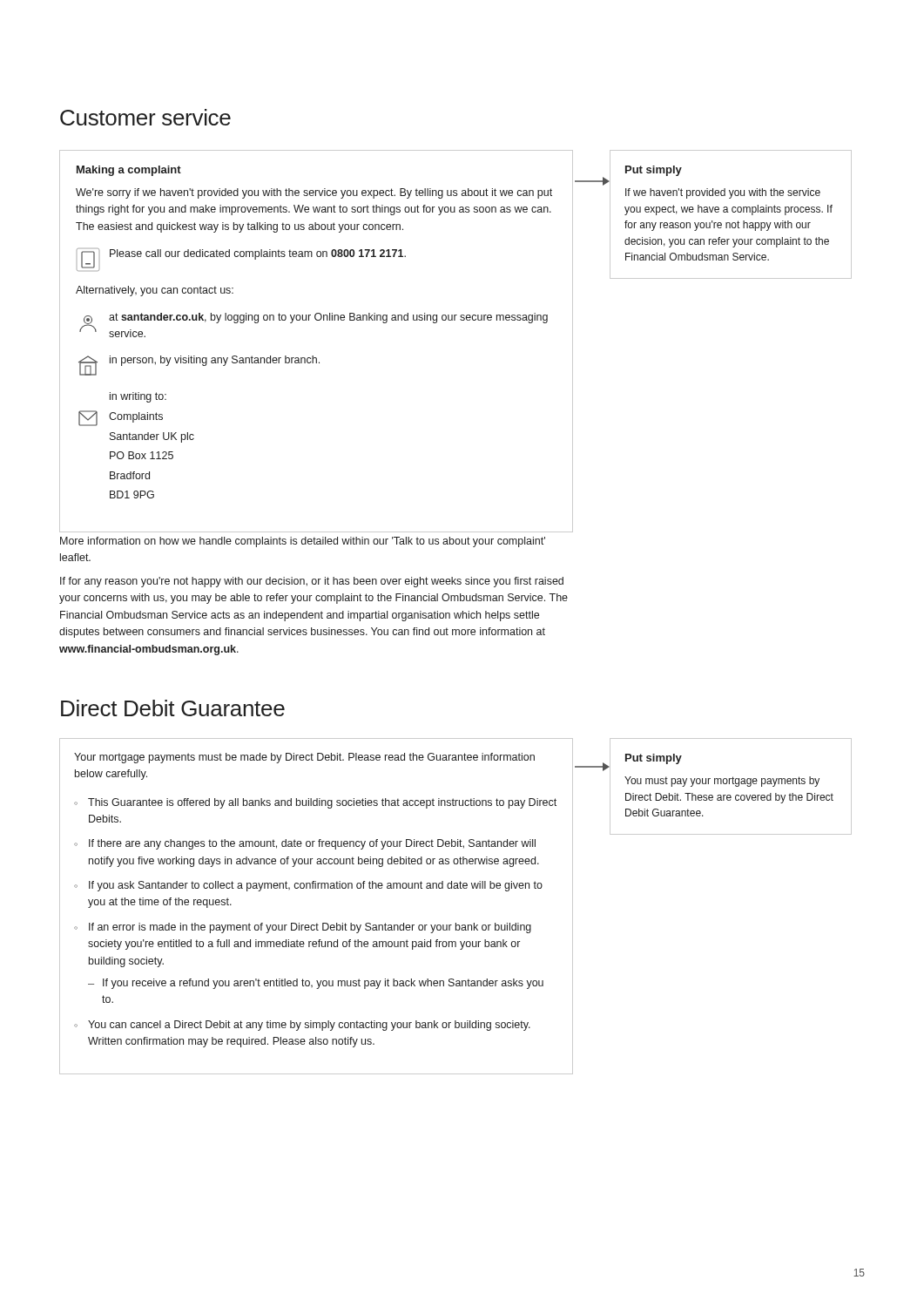Click where it says "Customer service"
Image resolution: width=924 pixels, height=1307 pixels.
[x=145, y=118]
